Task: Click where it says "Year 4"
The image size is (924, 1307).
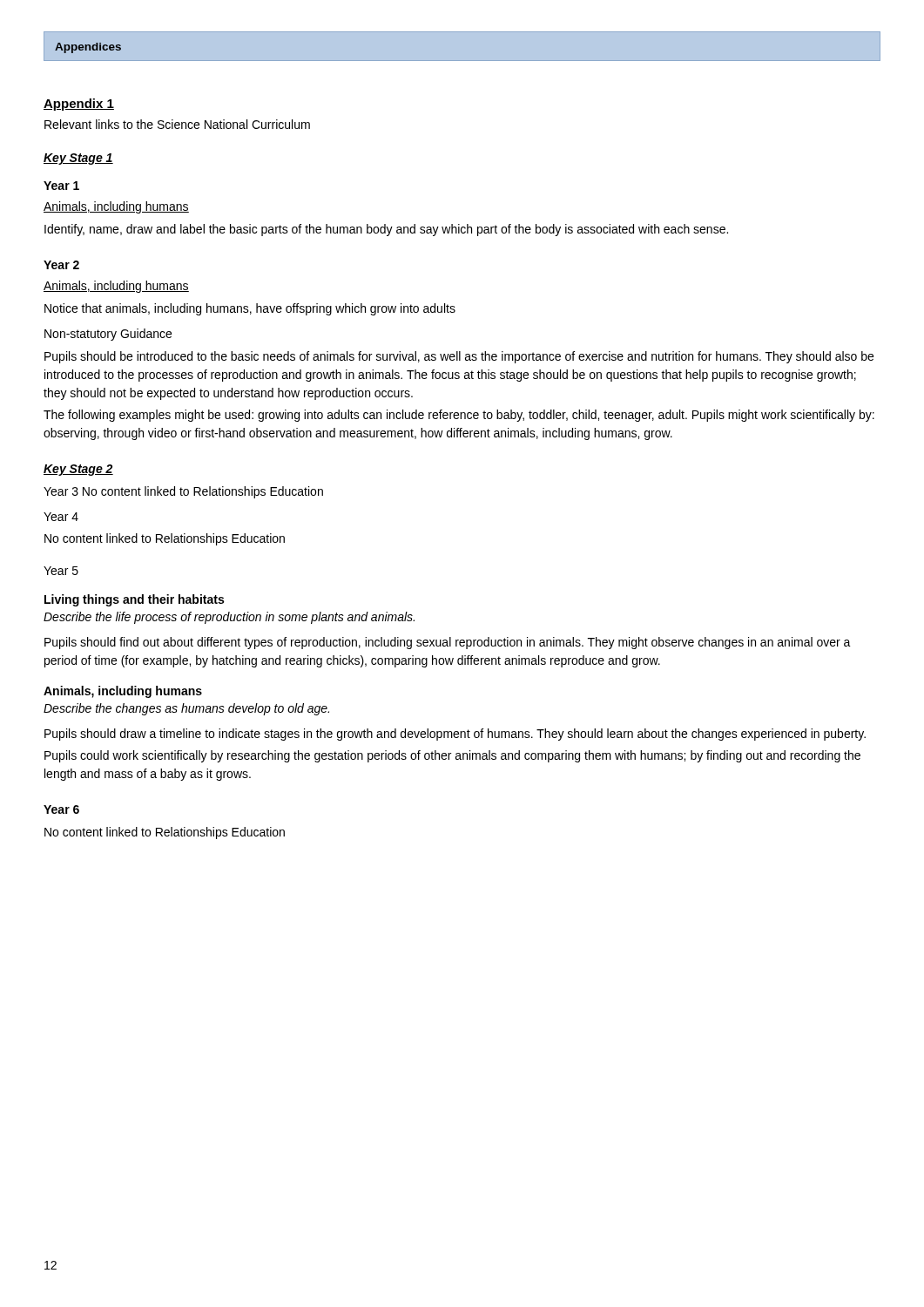Action: [61, 517]
